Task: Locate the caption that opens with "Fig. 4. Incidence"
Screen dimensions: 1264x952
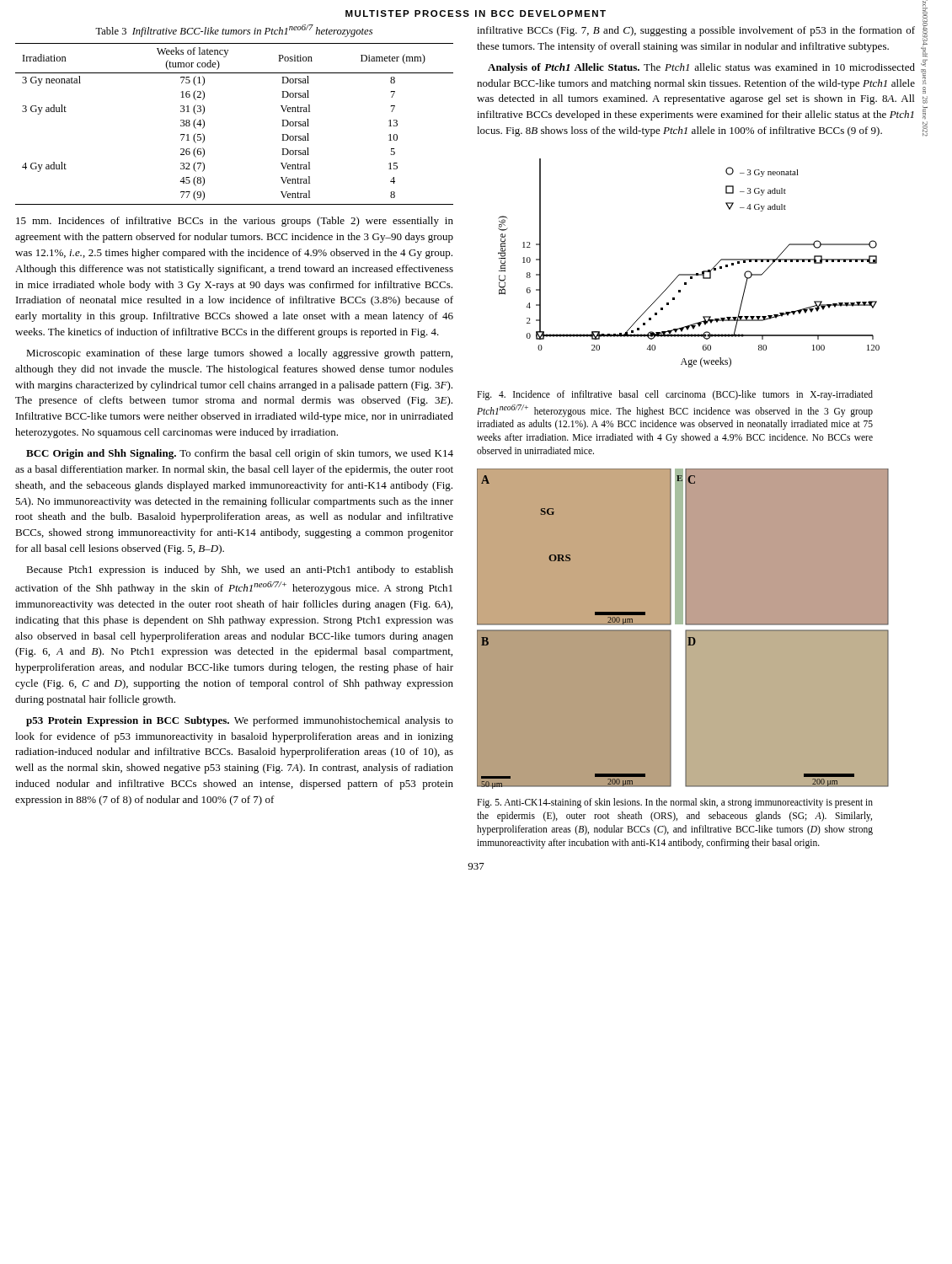Action: coord(675,423)
